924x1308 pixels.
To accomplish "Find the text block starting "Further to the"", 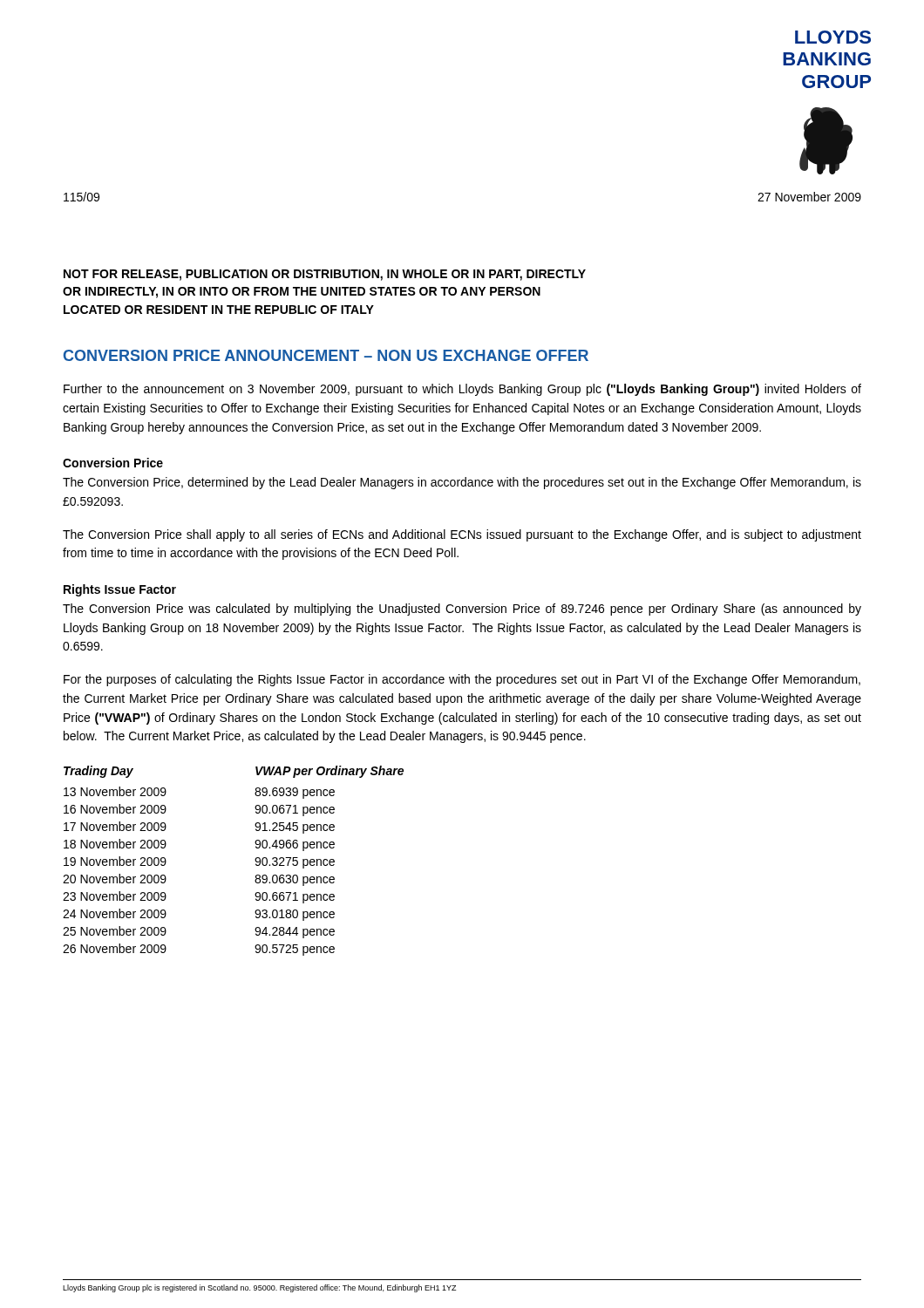I will click(462, 408).
